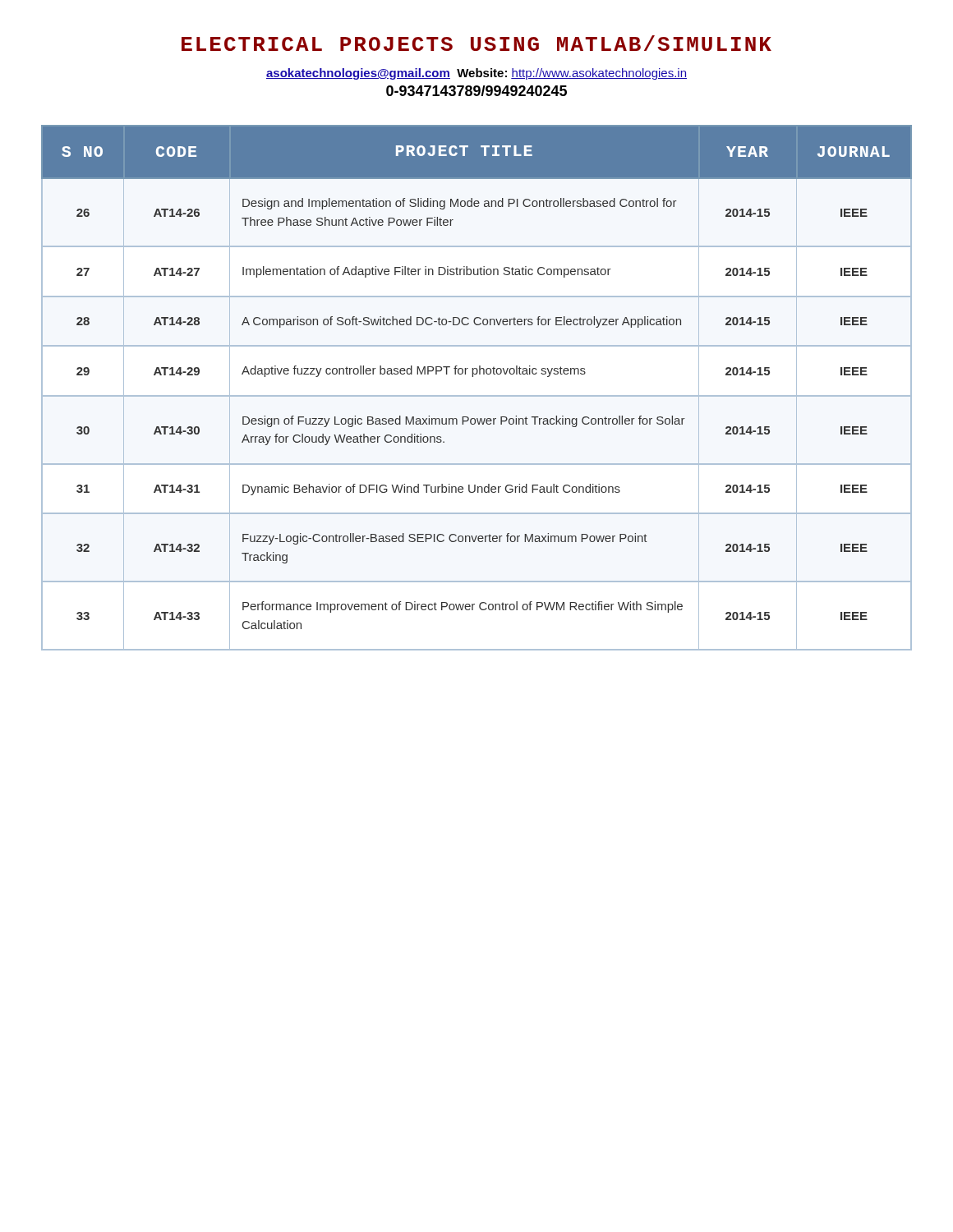Locate the title that says "ELECTRICAL PROJECTS USING MATLAB/SIMULINK"
The image size is (953, 1232).
476,45
